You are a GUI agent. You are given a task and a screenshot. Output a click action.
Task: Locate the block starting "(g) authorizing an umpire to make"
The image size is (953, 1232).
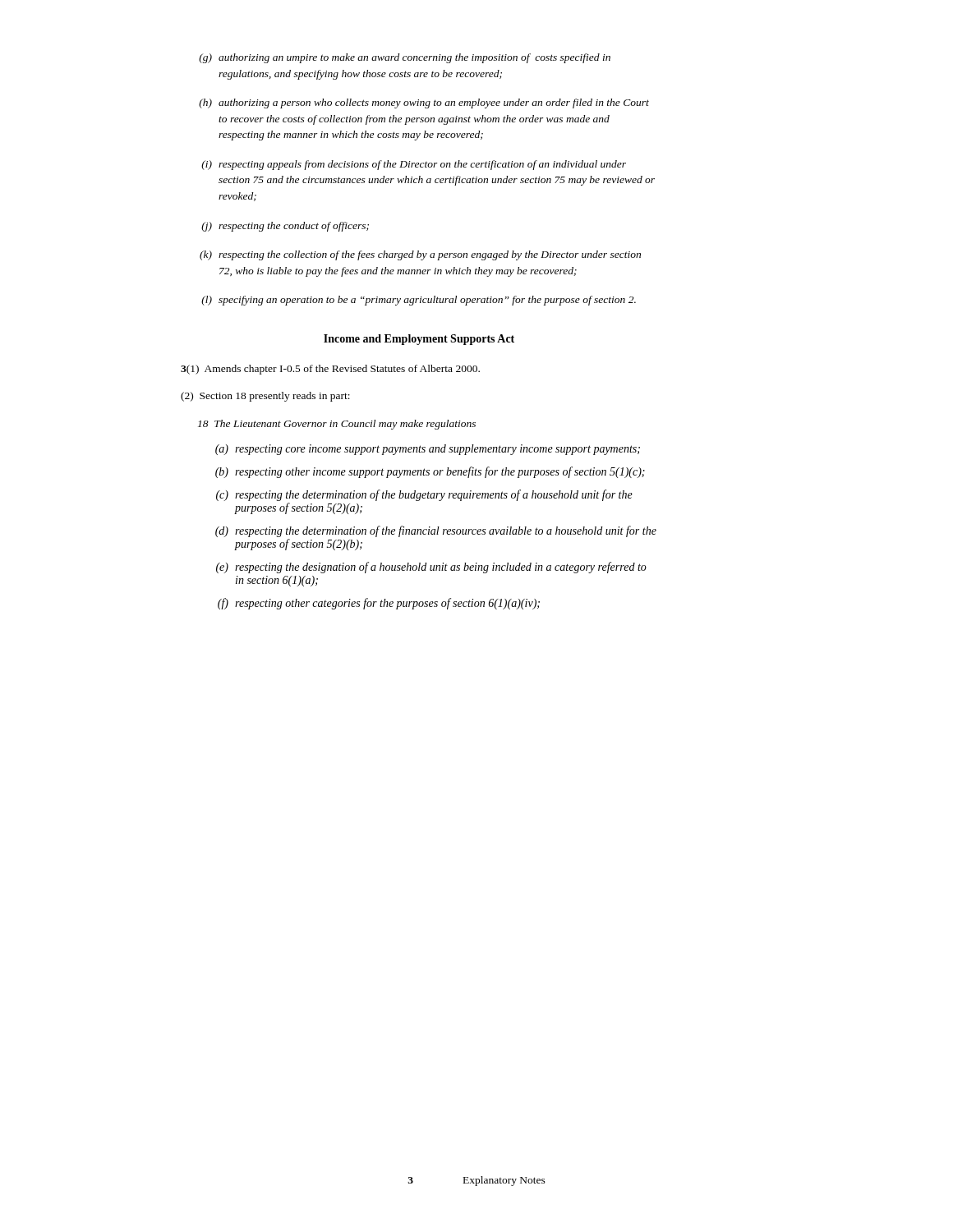pos(419,65)
